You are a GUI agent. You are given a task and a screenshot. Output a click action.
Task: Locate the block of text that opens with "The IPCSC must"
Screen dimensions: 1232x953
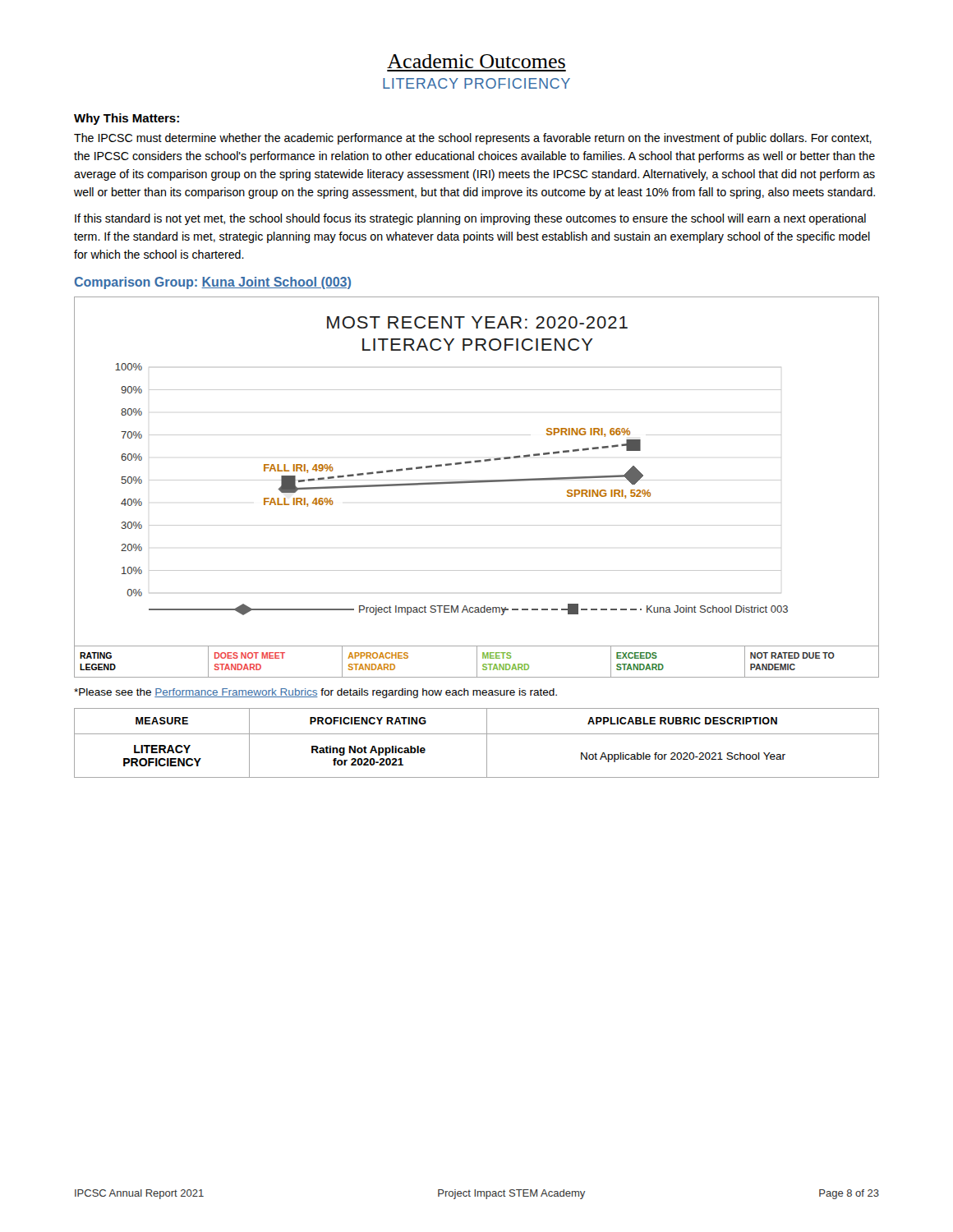[x=475, y=165]
